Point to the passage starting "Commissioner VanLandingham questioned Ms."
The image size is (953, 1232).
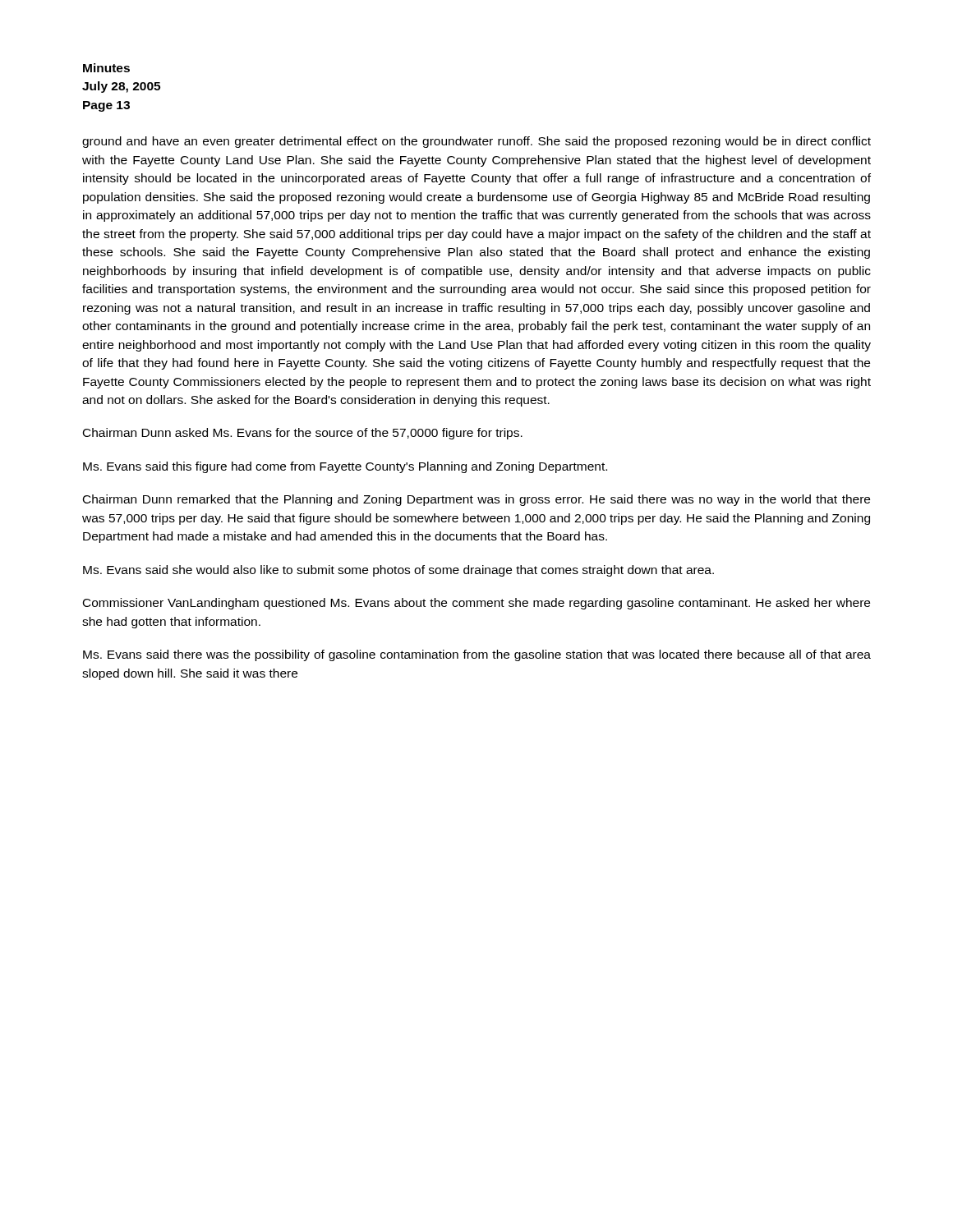(x=476, y=612)
